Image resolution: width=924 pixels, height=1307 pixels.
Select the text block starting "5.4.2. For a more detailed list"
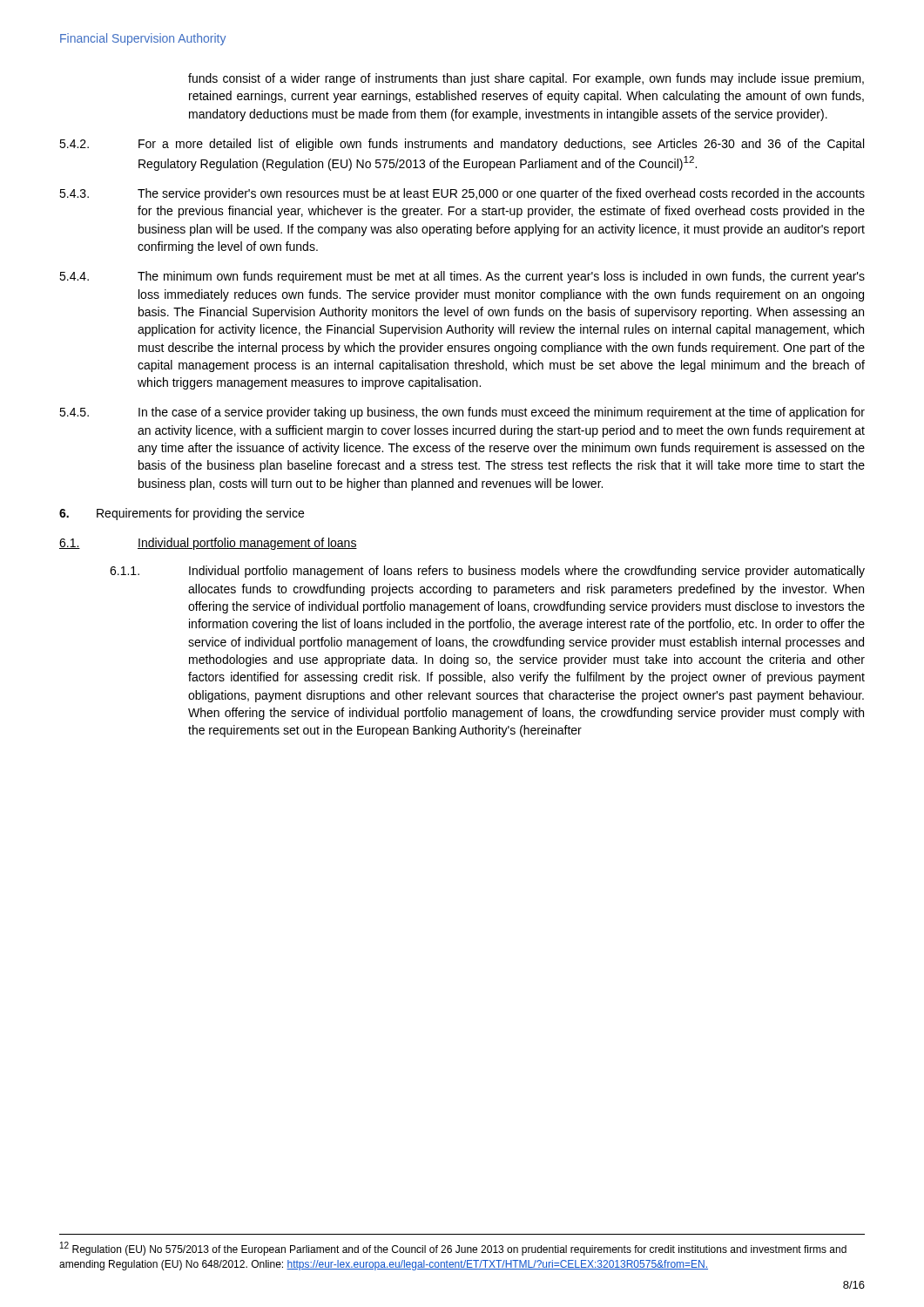click(462, 154)
